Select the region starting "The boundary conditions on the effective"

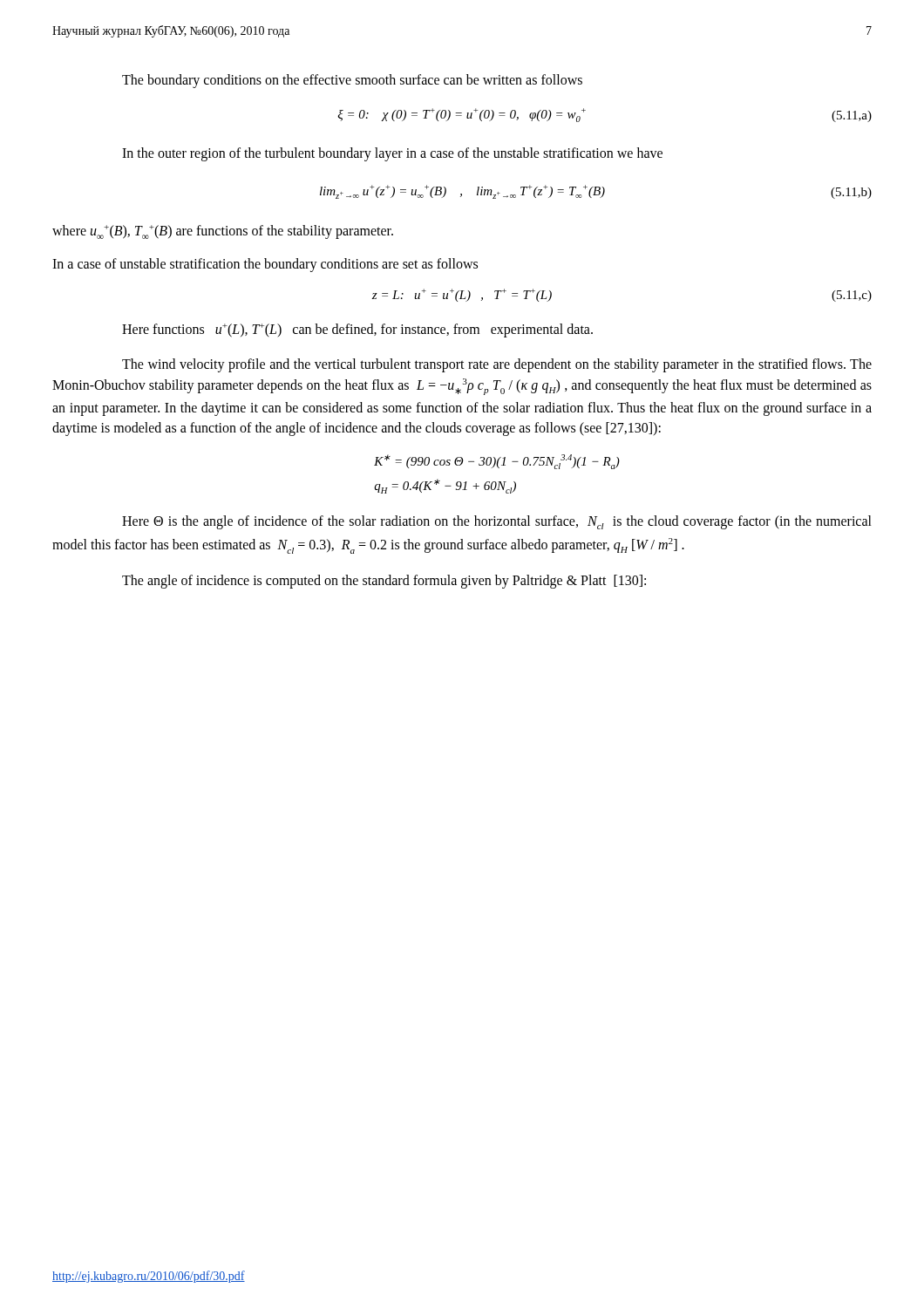462,80
